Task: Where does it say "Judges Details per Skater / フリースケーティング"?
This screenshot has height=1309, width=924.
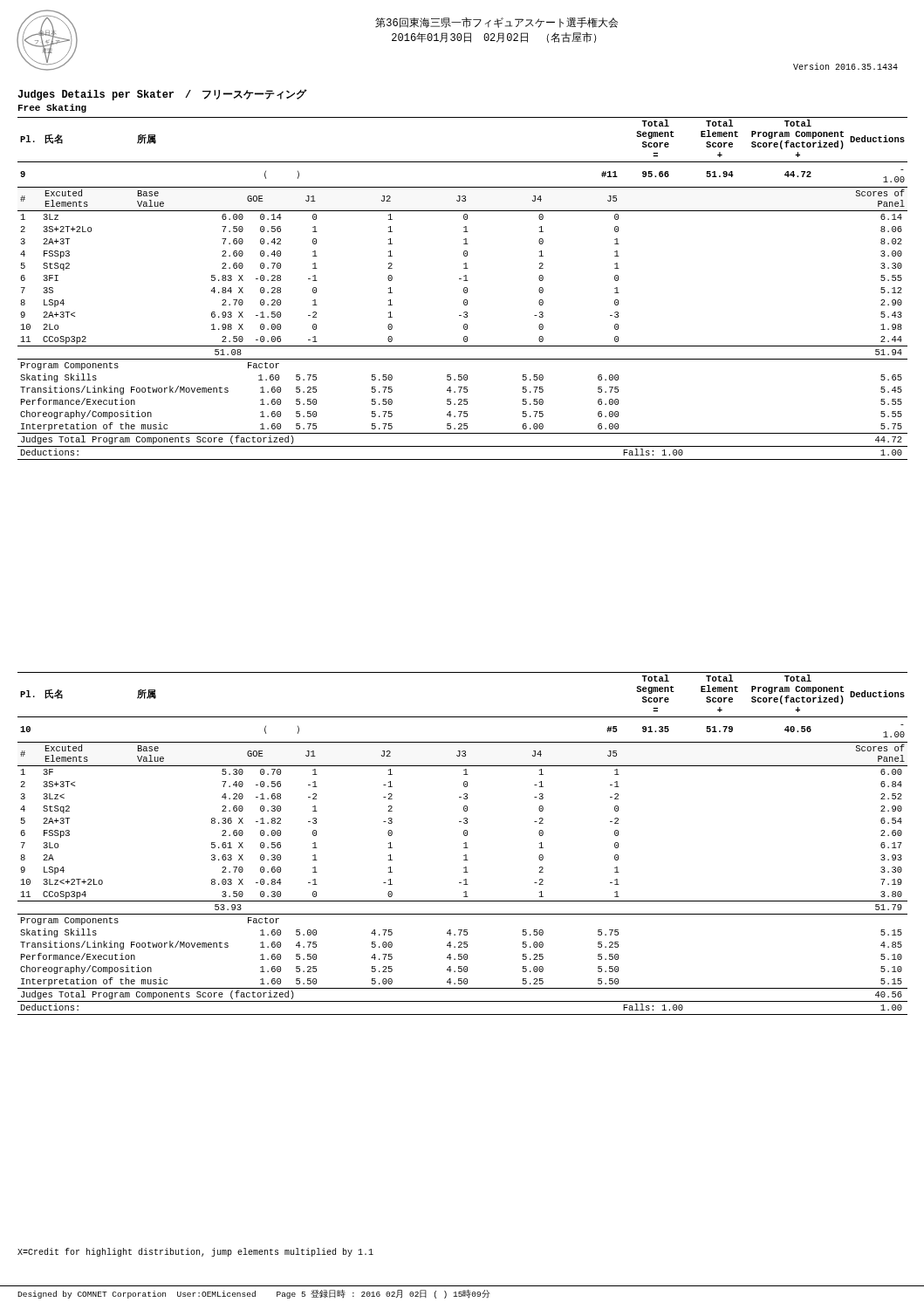Action: click(x=162, y=95)
